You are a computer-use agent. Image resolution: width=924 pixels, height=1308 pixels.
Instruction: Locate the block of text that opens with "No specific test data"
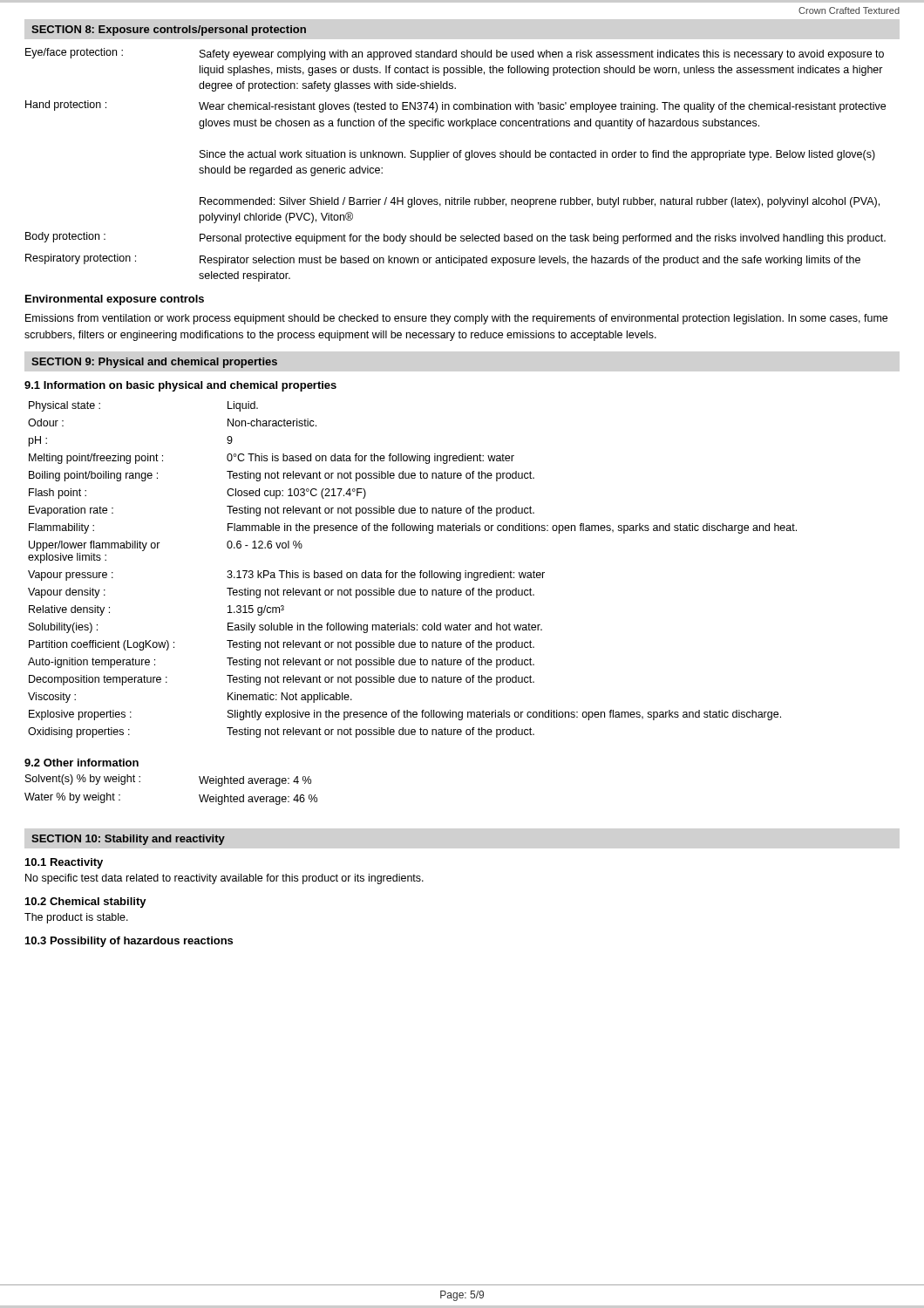[x=224, y=878]
